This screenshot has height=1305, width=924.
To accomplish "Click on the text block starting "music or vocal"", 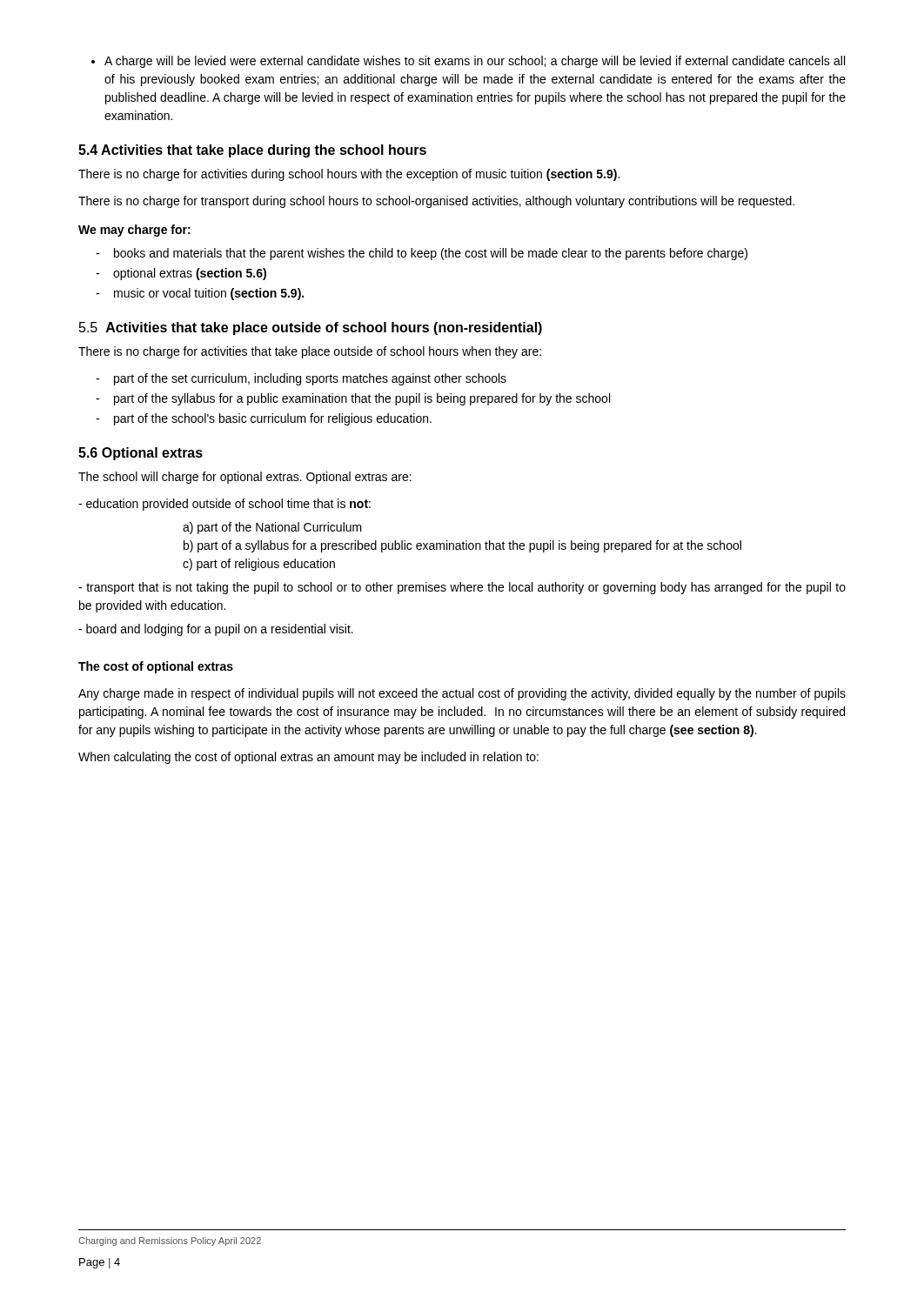I will coord(200,294).
